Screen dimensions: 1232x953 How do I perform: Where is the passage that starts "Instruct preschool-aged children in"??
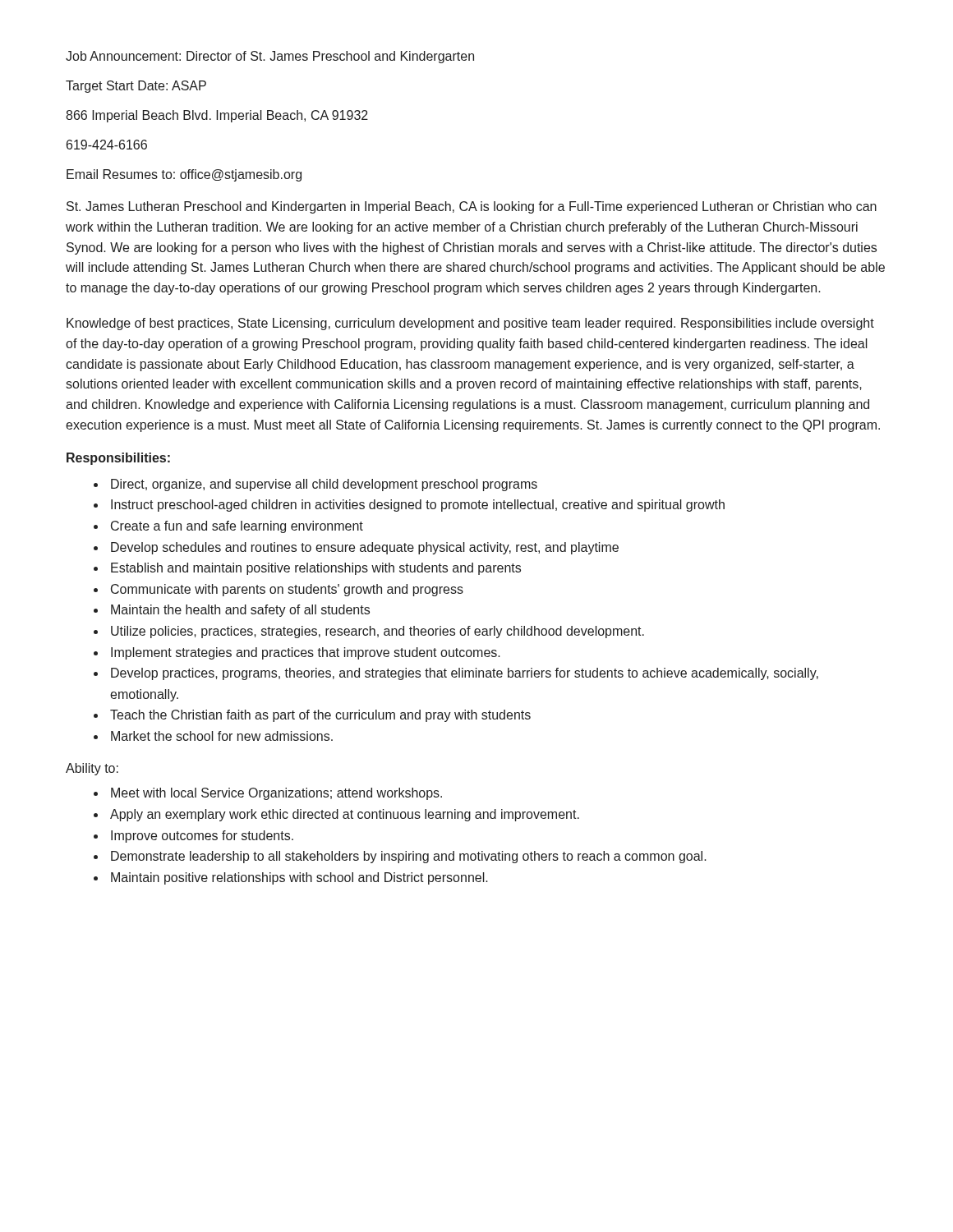point(418,505)
